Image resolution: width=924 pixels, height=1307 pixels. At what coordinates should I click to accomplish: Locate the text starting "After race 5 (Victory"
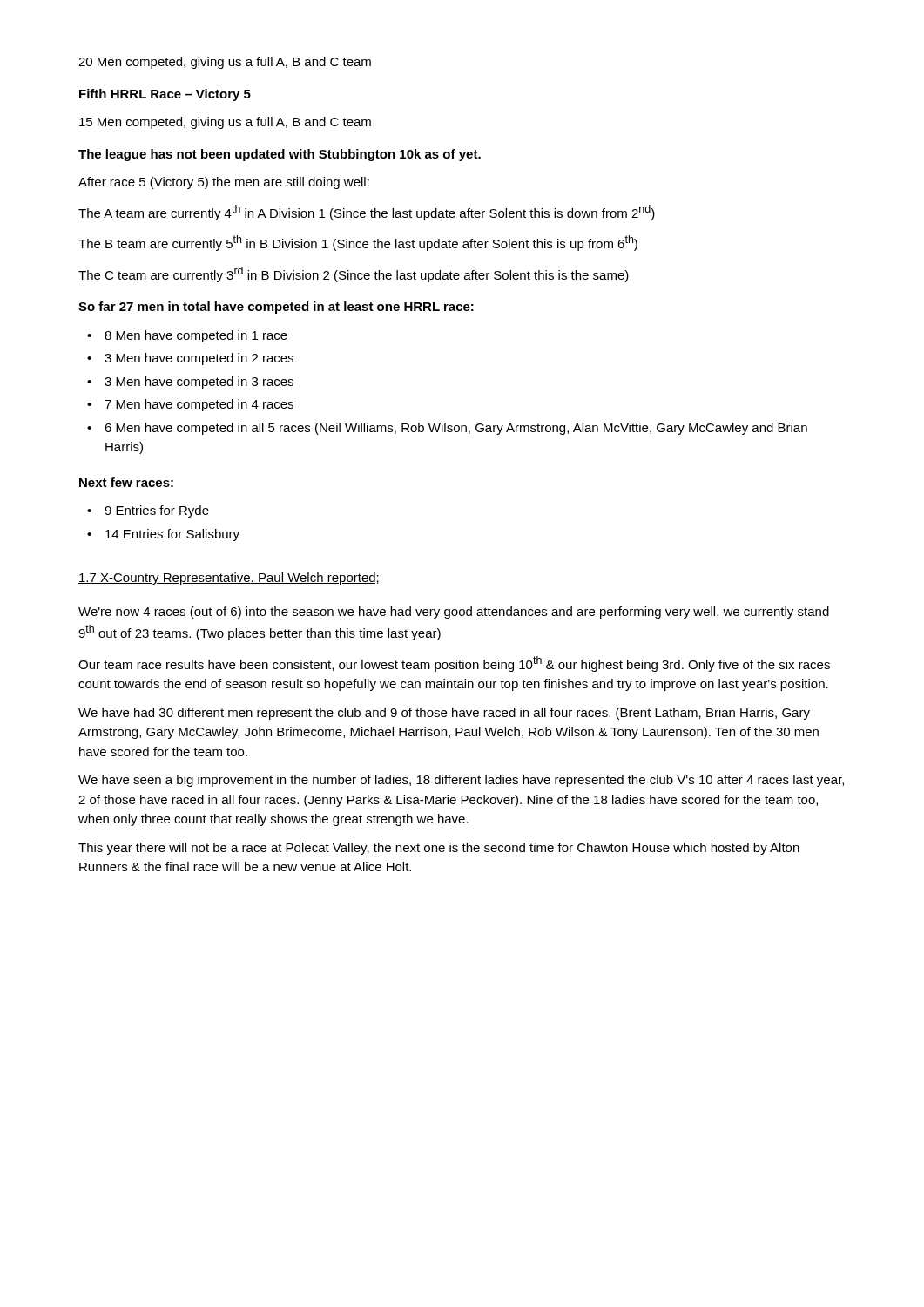coord(224,182)
